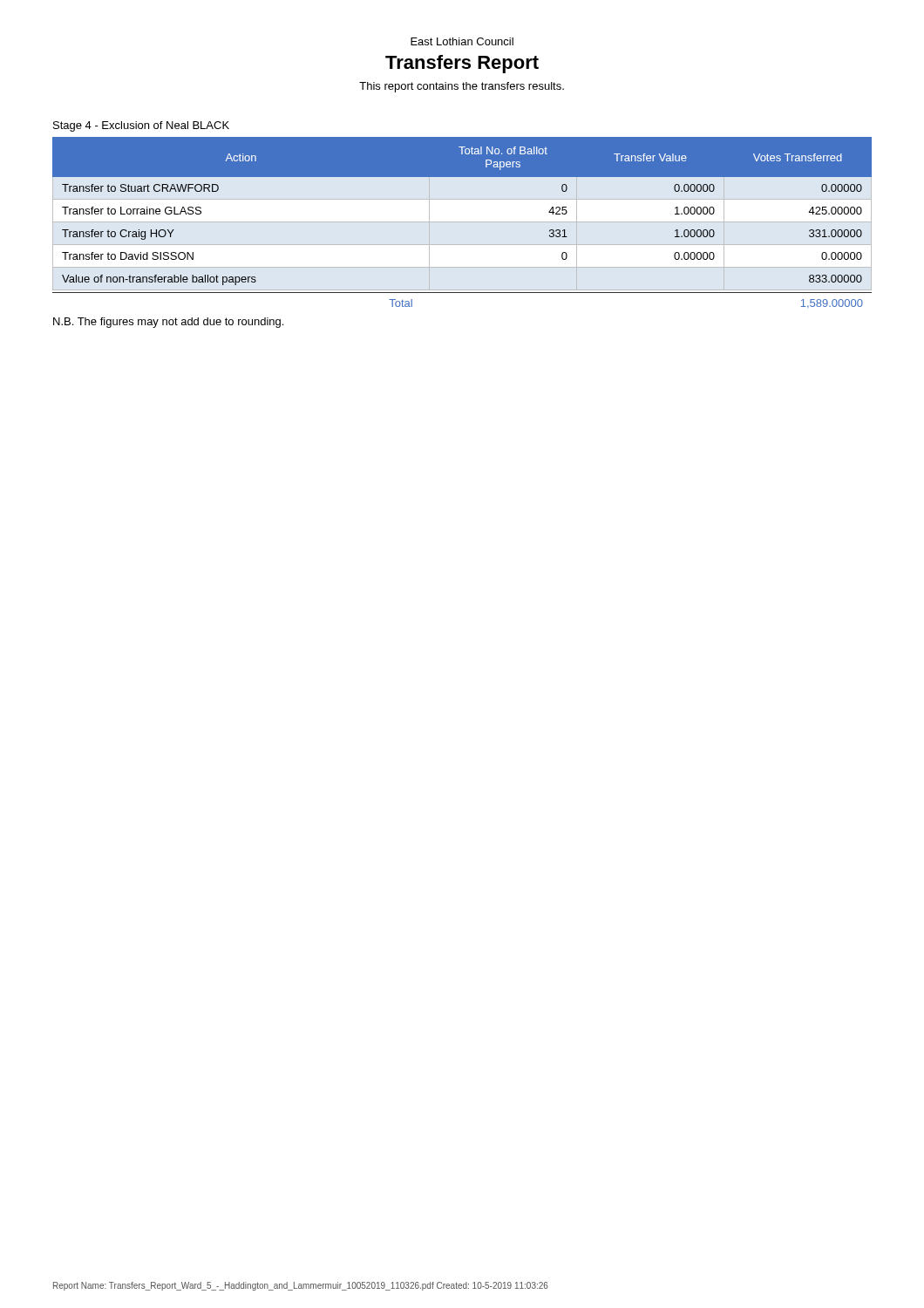
Task: Locate the passage starting "Stage 4 - Exclusion of"
Action: [141, 125]
